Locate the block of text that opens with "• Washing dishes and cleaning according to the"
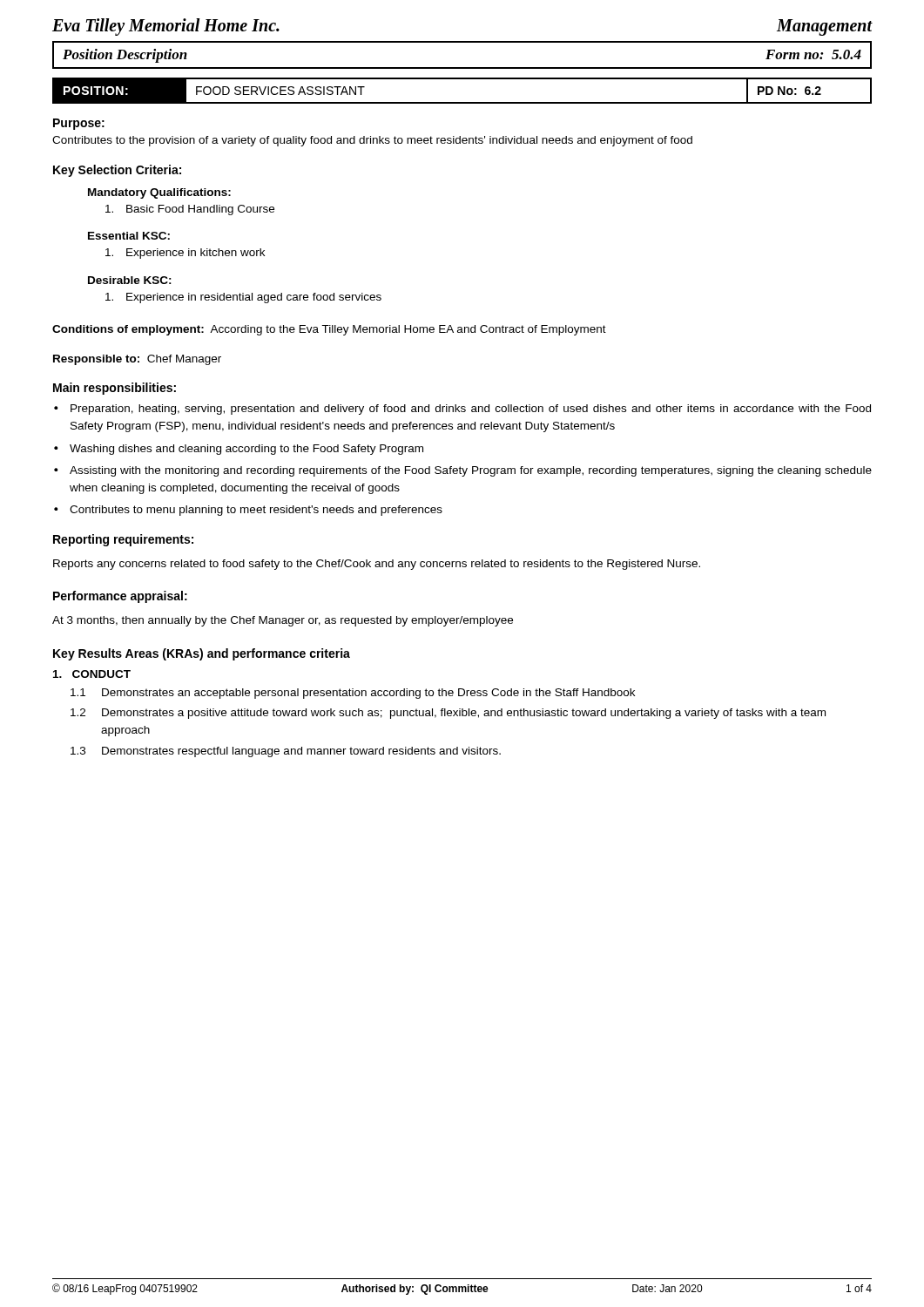This screenshot has width=924, height=1307. 239,448
